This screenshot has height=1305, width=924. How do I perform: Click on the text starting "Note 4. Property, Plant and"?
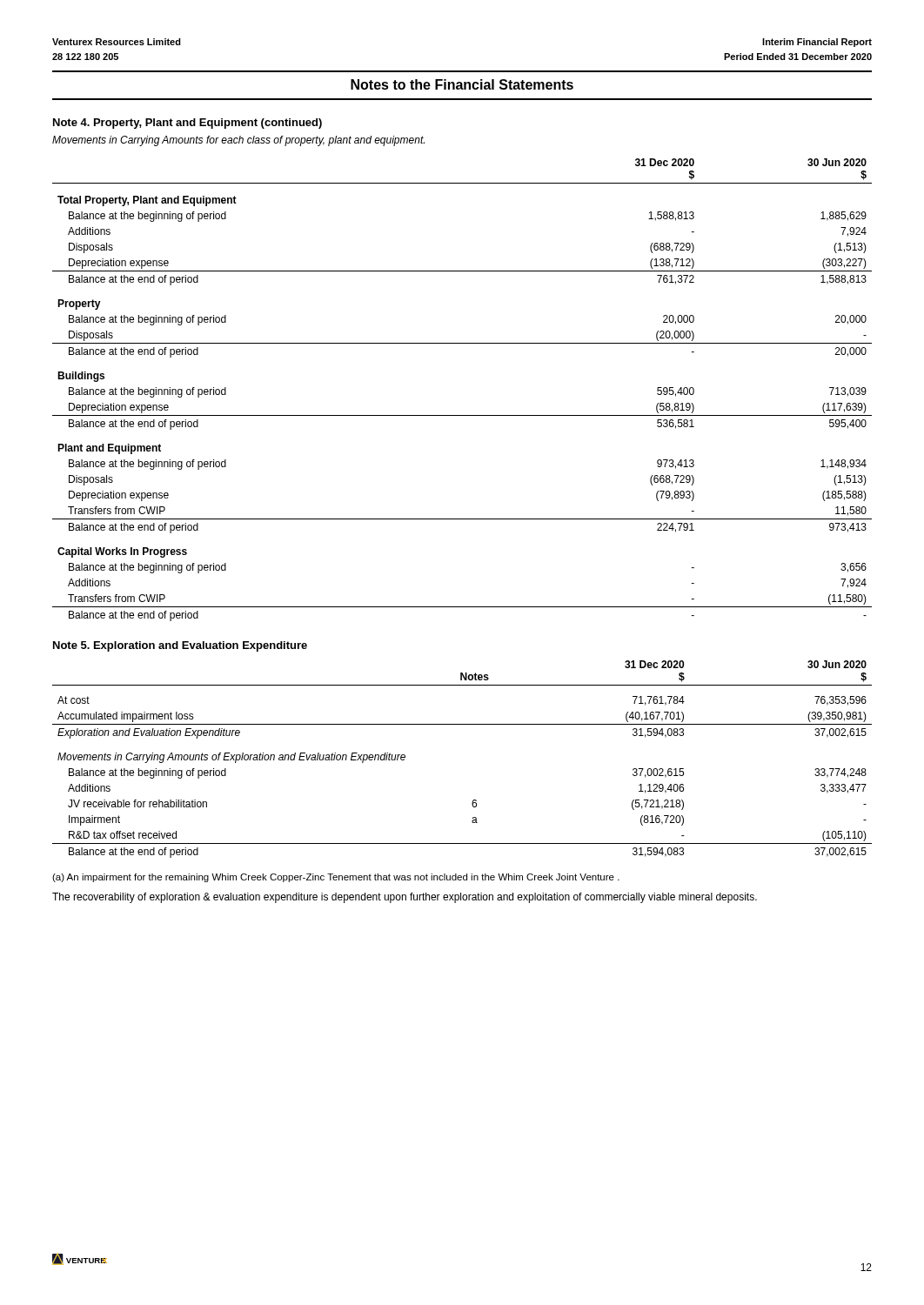[187, 122]
